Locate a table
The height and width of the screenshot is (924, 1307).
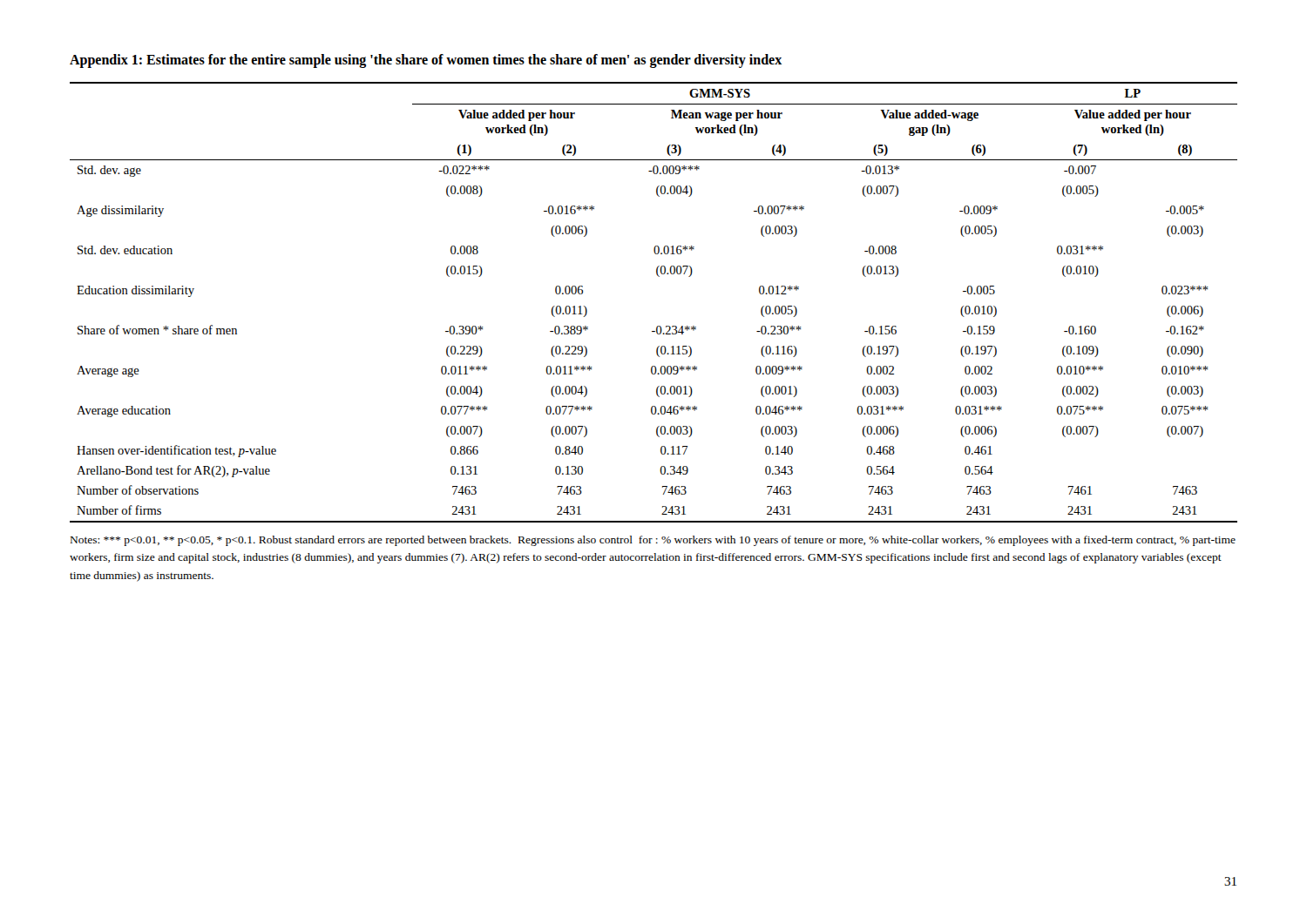654,302
